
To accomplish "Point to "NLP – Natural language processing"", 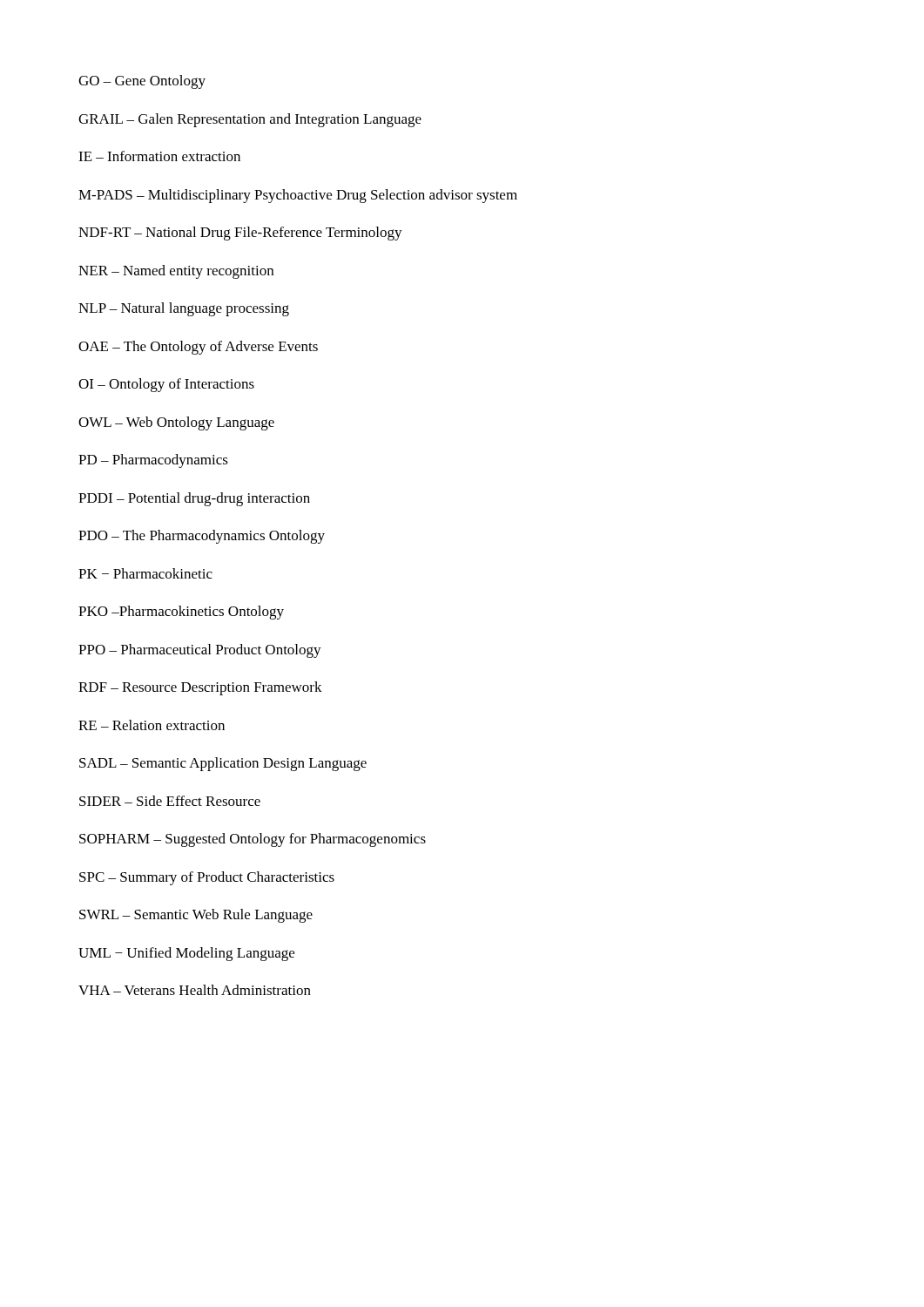I will pos(184,308).
